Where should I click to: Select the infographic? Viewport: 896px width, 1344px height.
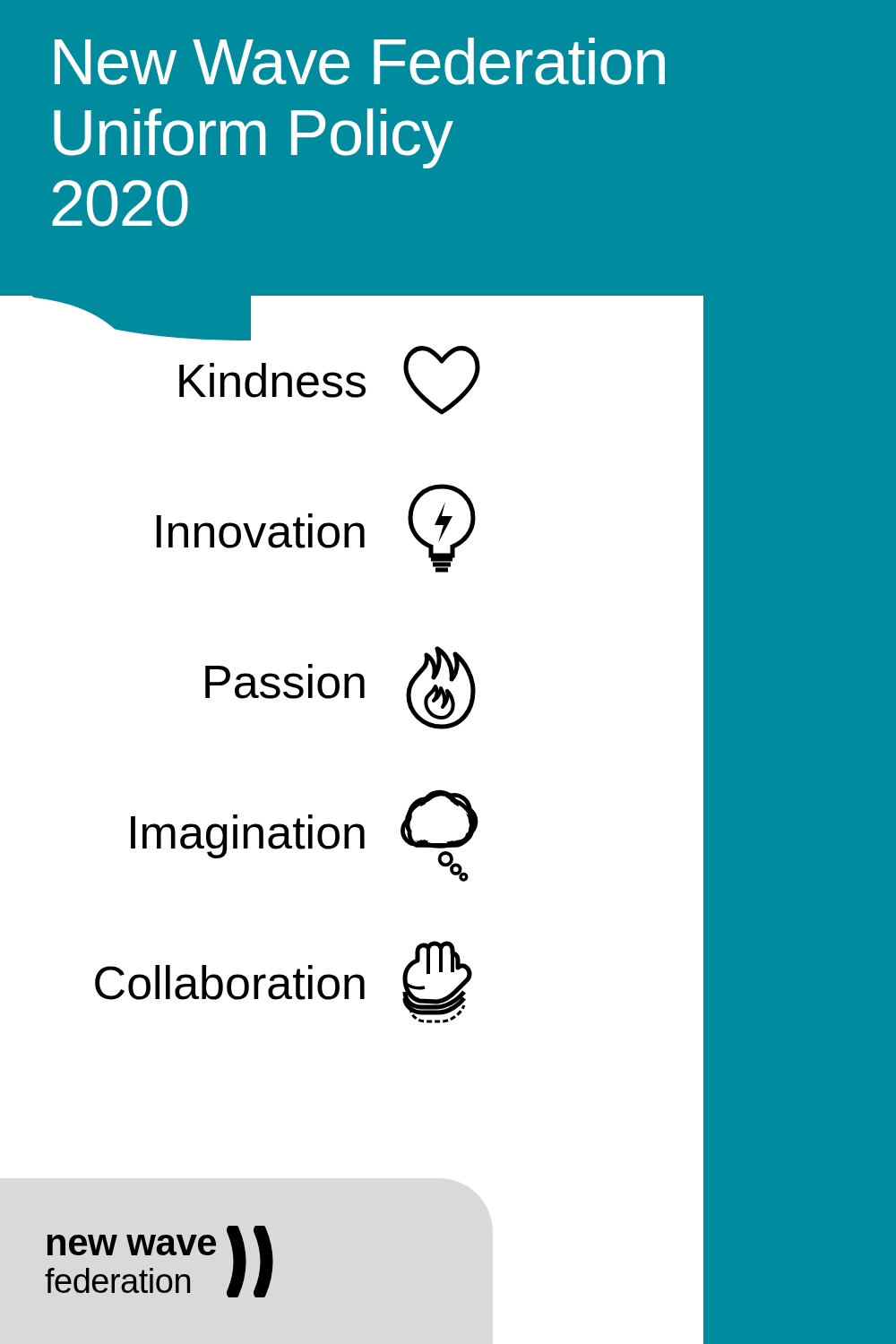pyautogui.click(x=367, y=682)
